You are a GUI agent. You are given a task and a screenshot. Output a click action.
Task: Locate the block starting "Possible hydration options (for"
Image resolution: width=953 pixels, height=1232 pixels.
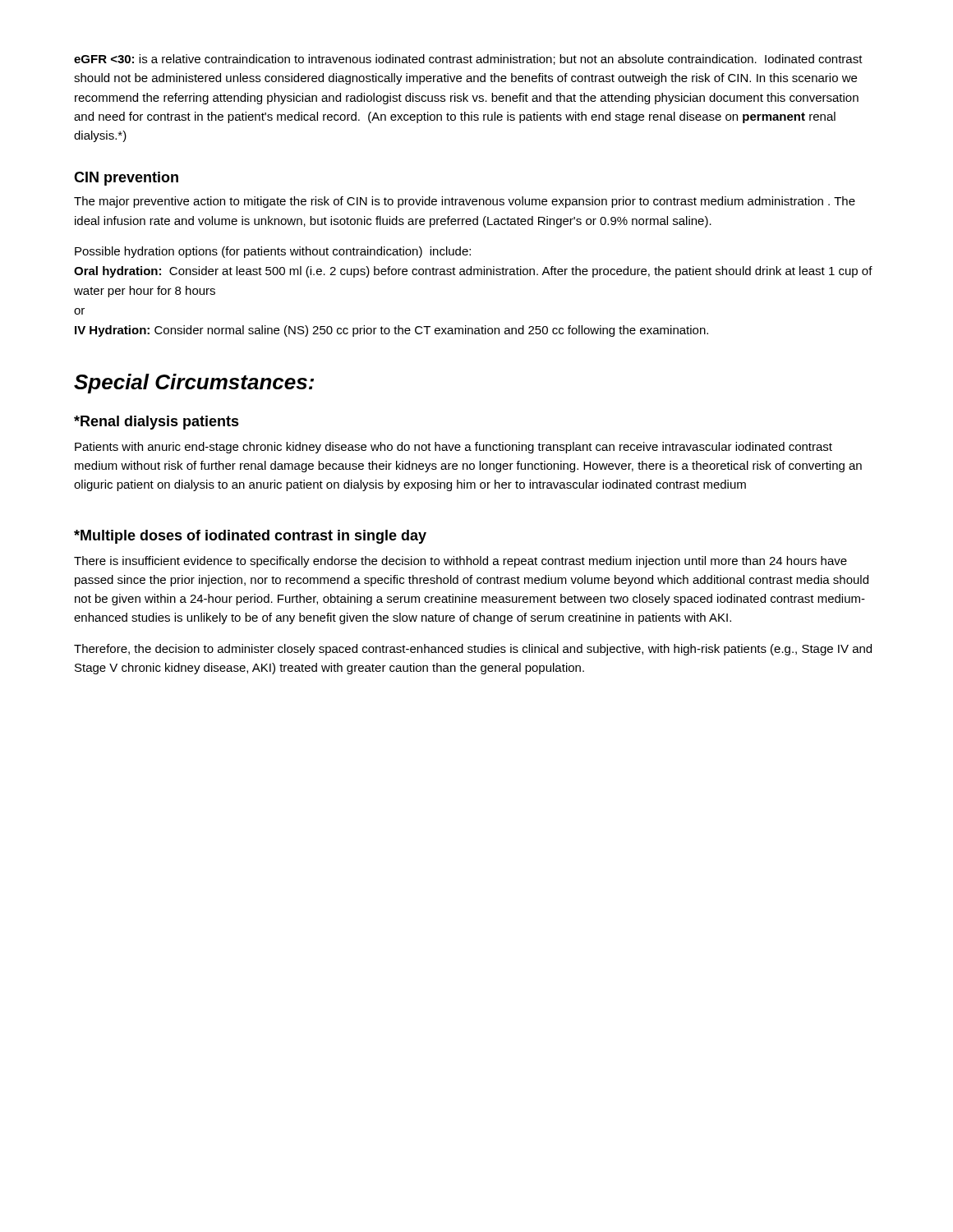click(x=273, y=252)
